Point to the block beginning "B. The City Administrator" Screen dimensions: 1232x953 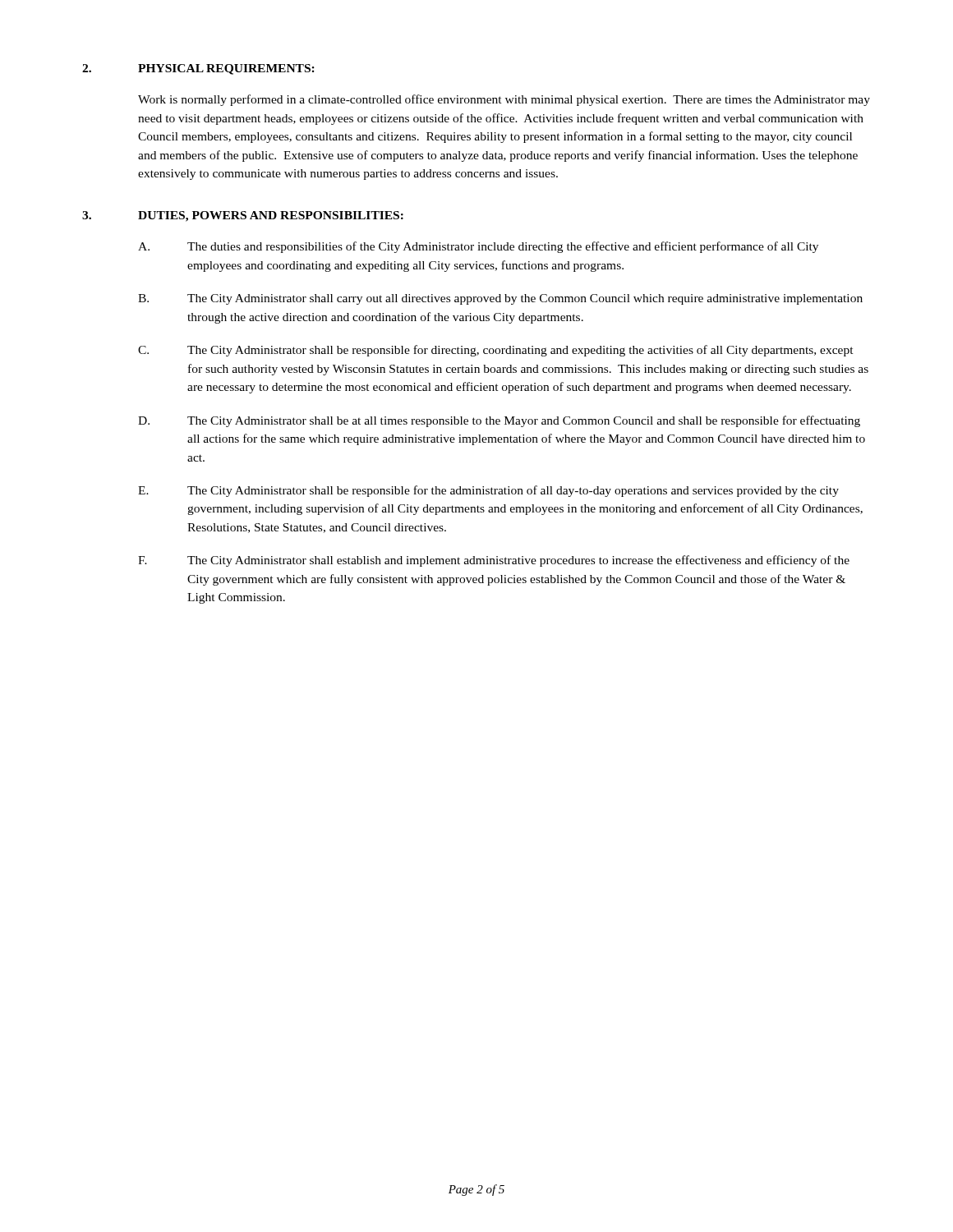coord(504,308)
